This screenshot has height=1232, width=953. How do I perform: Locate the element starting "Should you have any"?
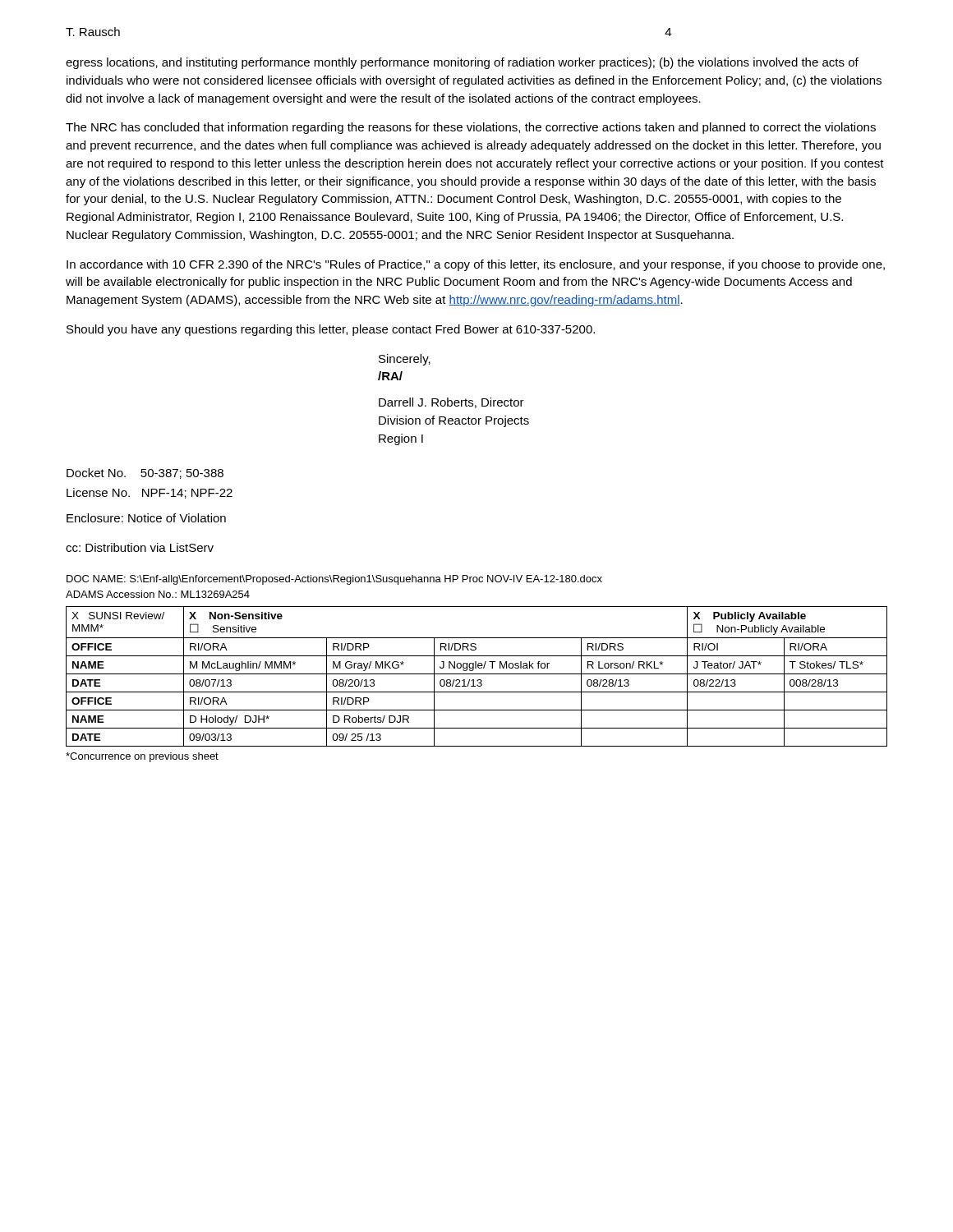pos(476,329)
